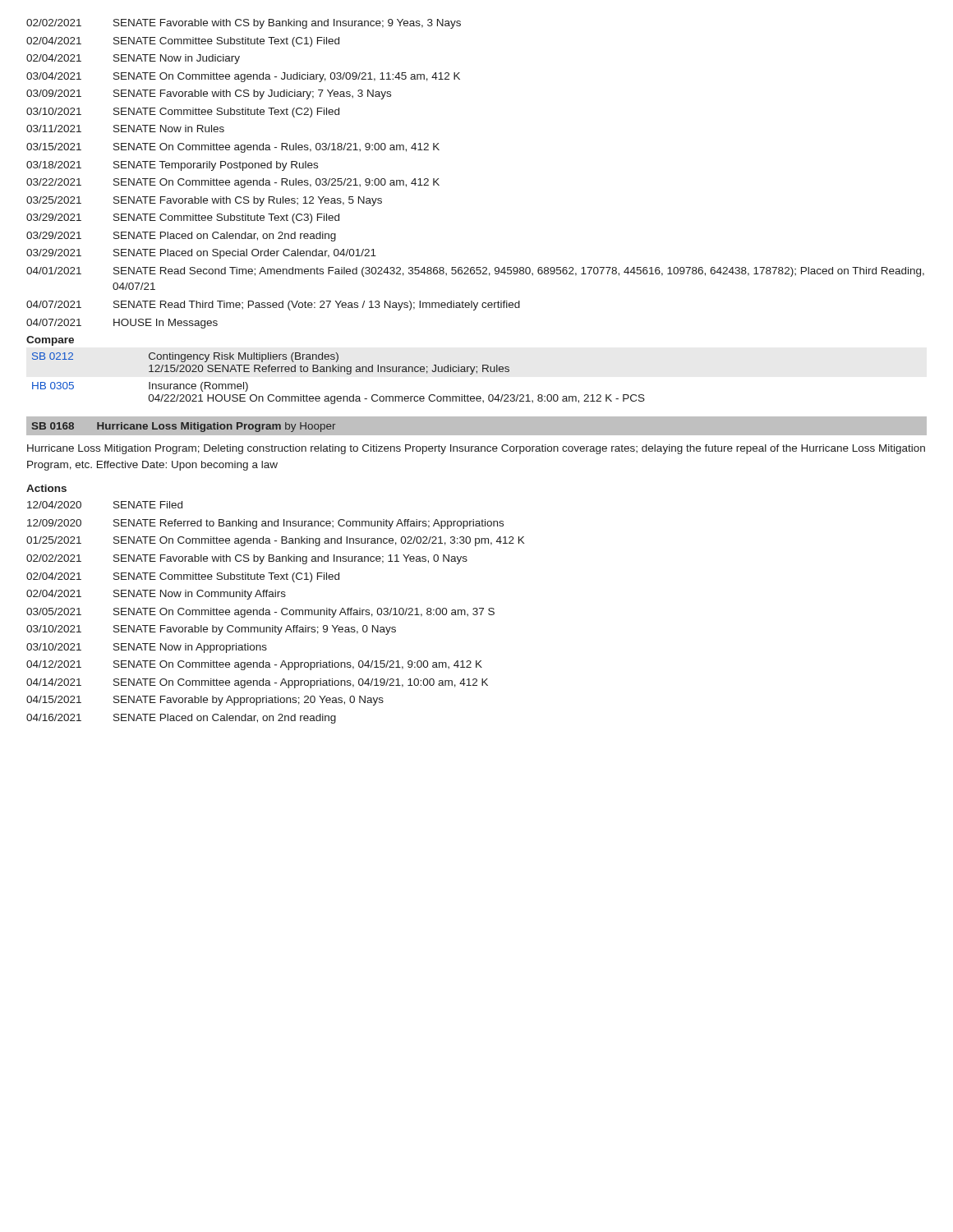
Task: Locate the block of text that opens with "03/29/2021 SENATE Placed on Special Order"
Action: pos(201,254)
